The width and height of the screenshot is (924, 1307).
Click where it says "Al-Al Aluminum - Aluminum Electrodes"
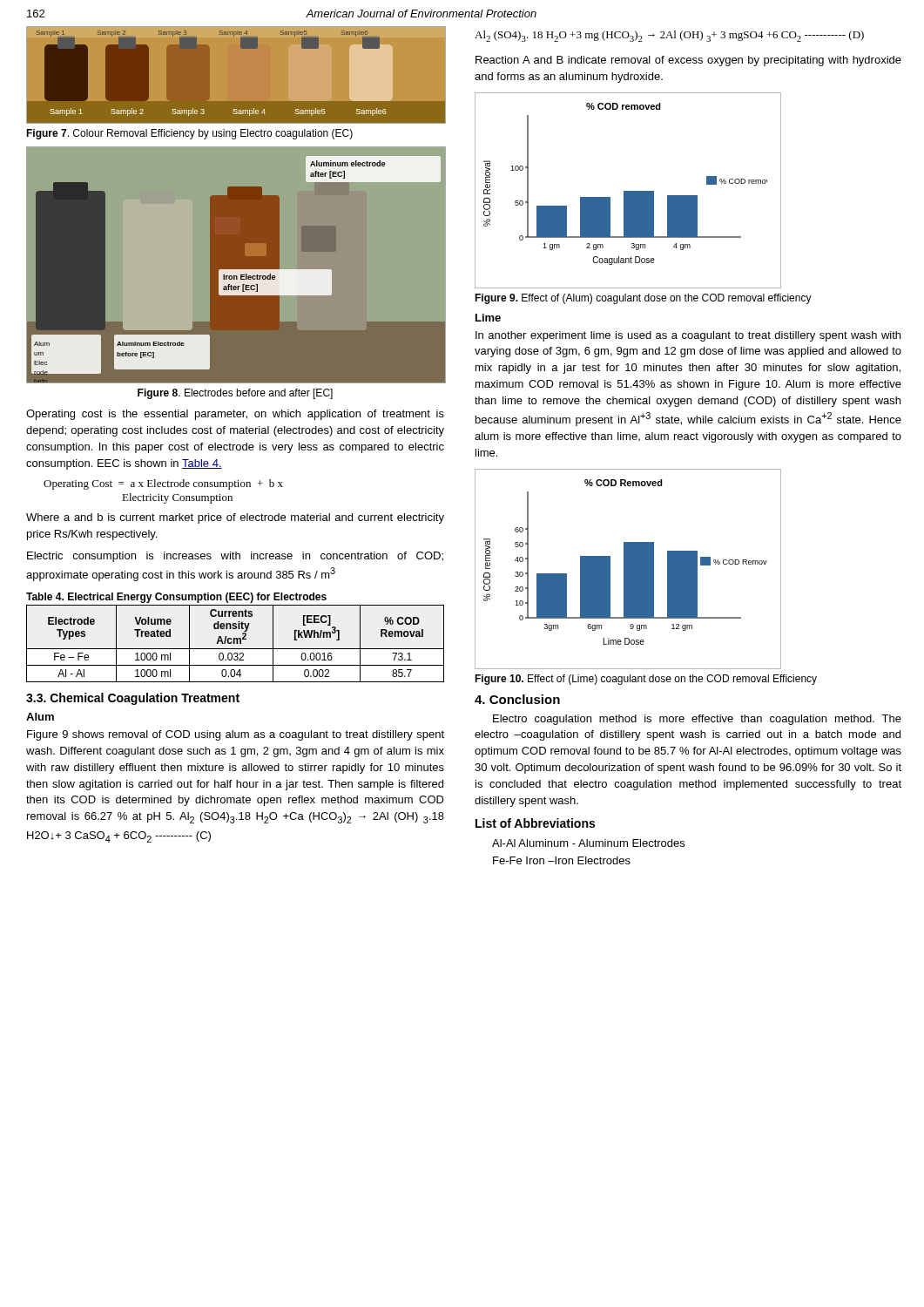coord(589,843)
